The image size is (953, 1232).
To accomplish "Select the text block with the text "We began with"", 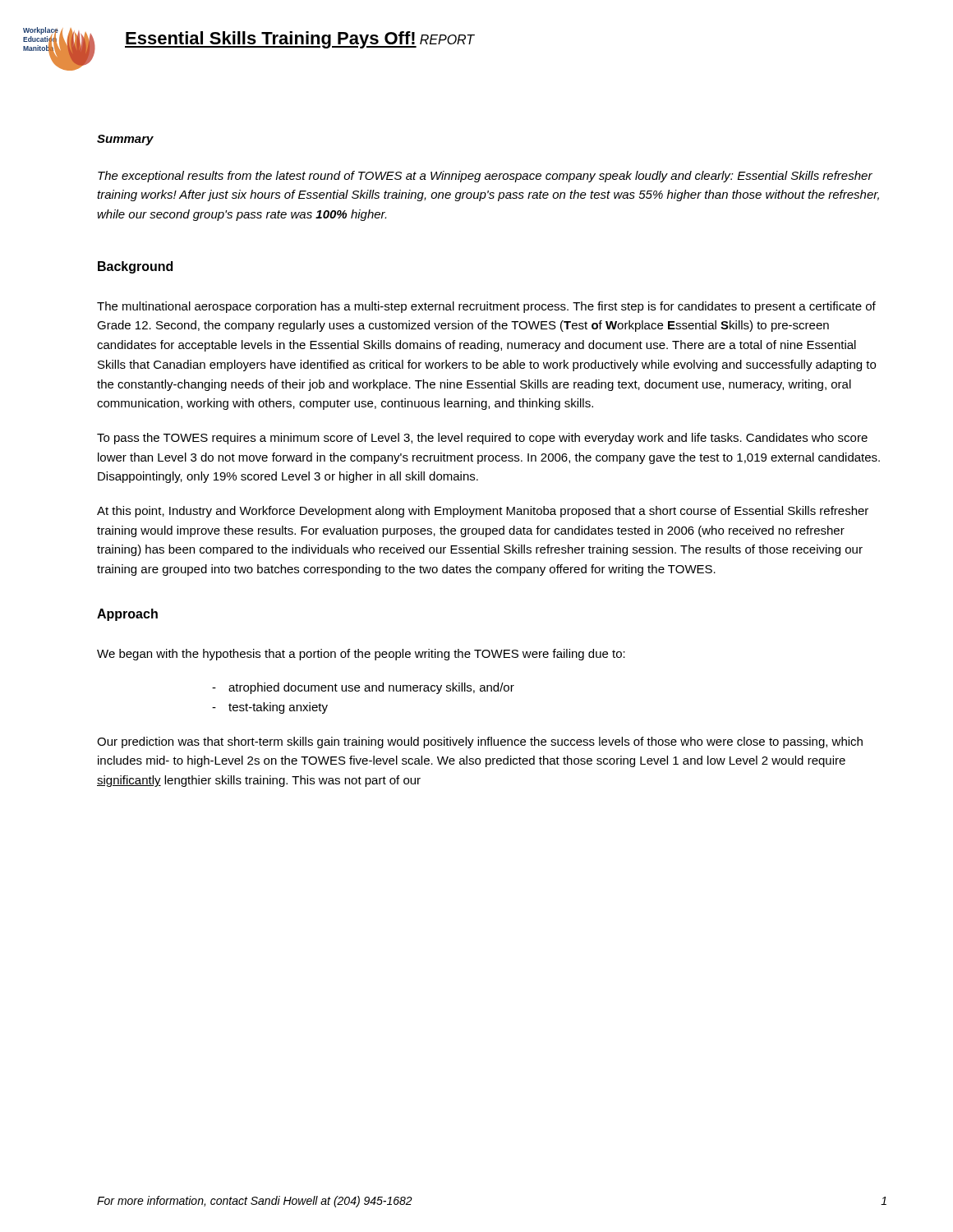I will click(x=492, y=653).
